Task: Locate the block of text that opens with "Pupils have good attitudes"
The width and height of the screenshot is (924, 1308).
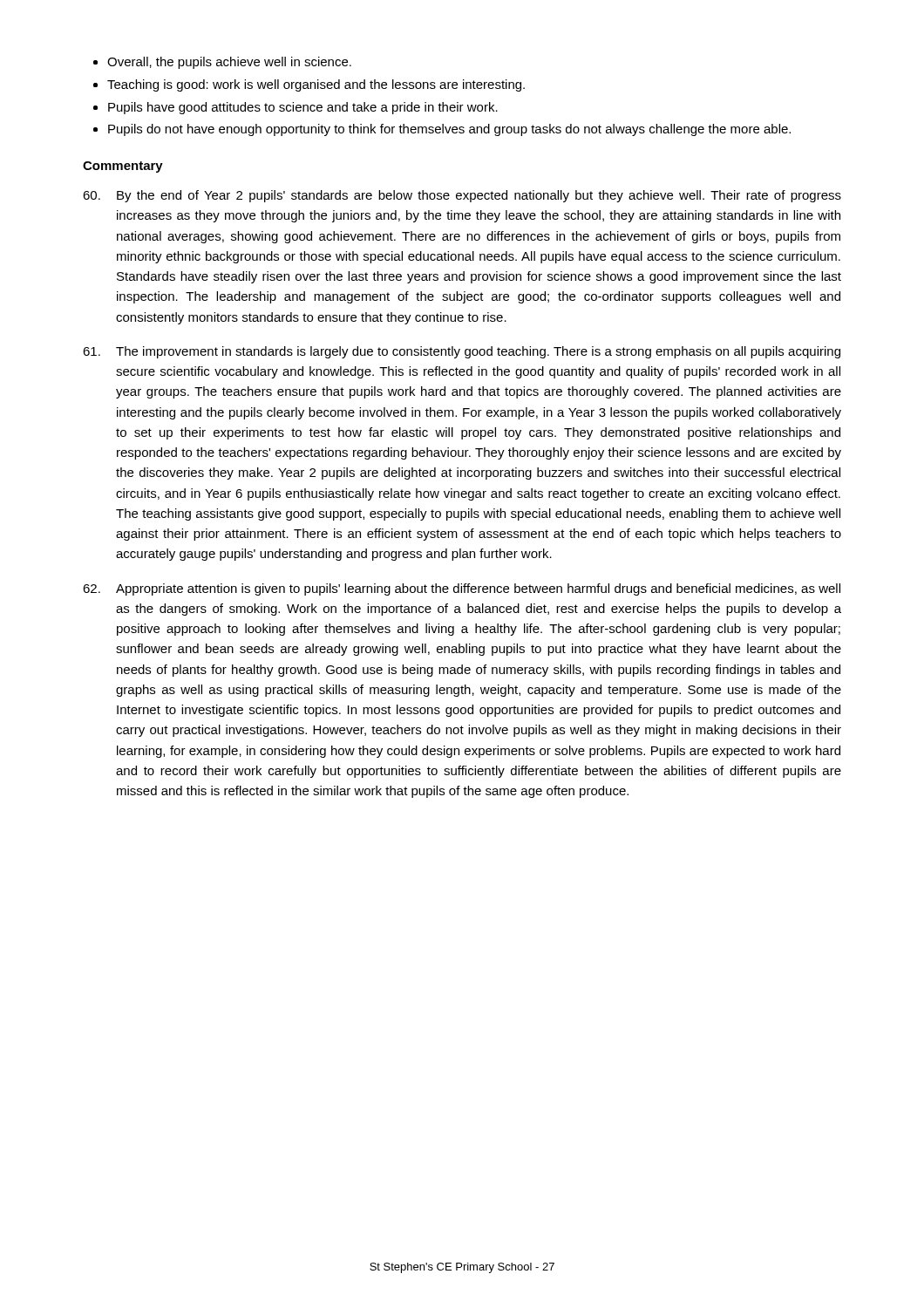Action: click(x=474, y=107)
